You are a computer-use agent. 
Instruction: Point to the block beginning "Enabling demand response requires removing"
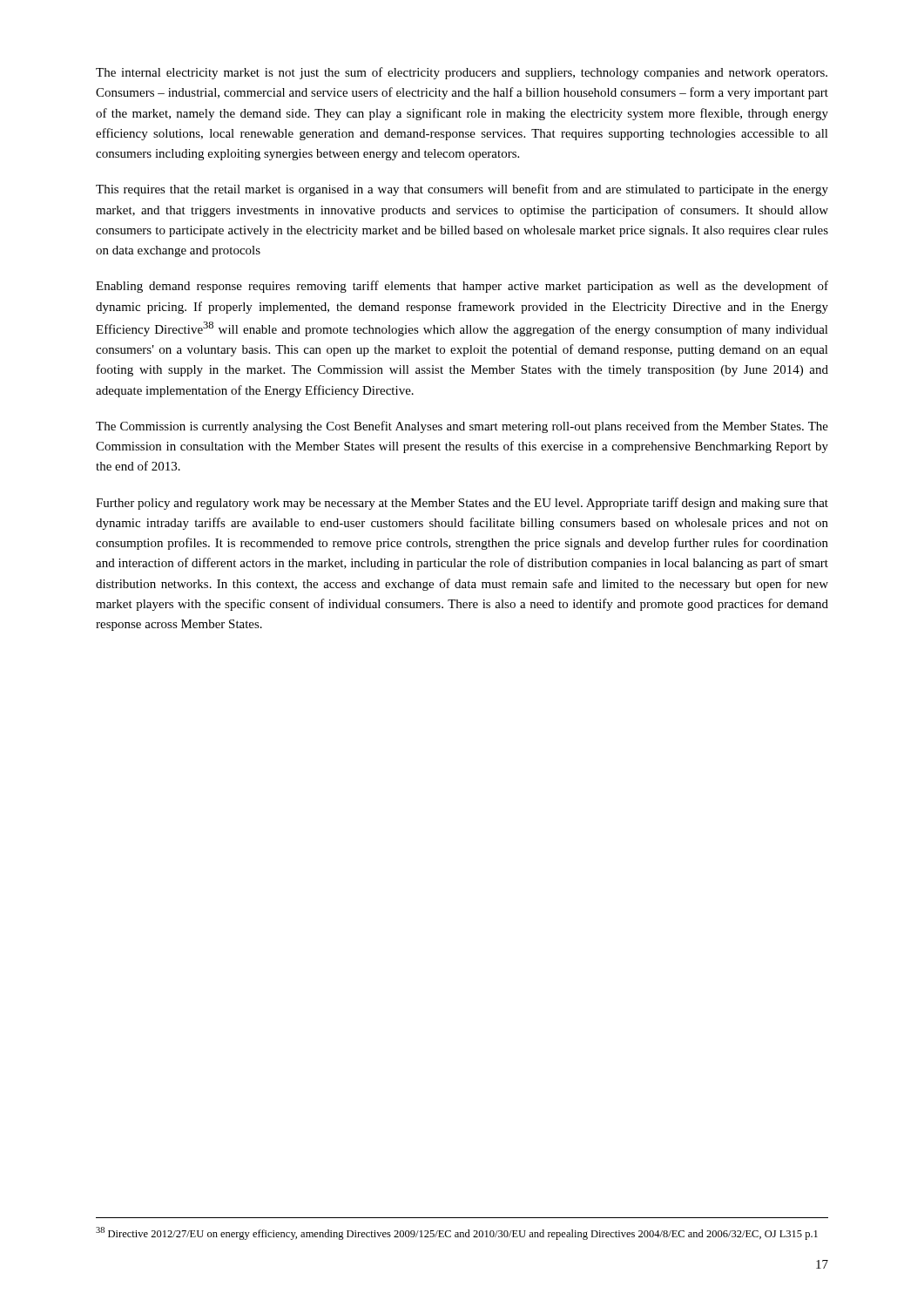tap(462, 338)
